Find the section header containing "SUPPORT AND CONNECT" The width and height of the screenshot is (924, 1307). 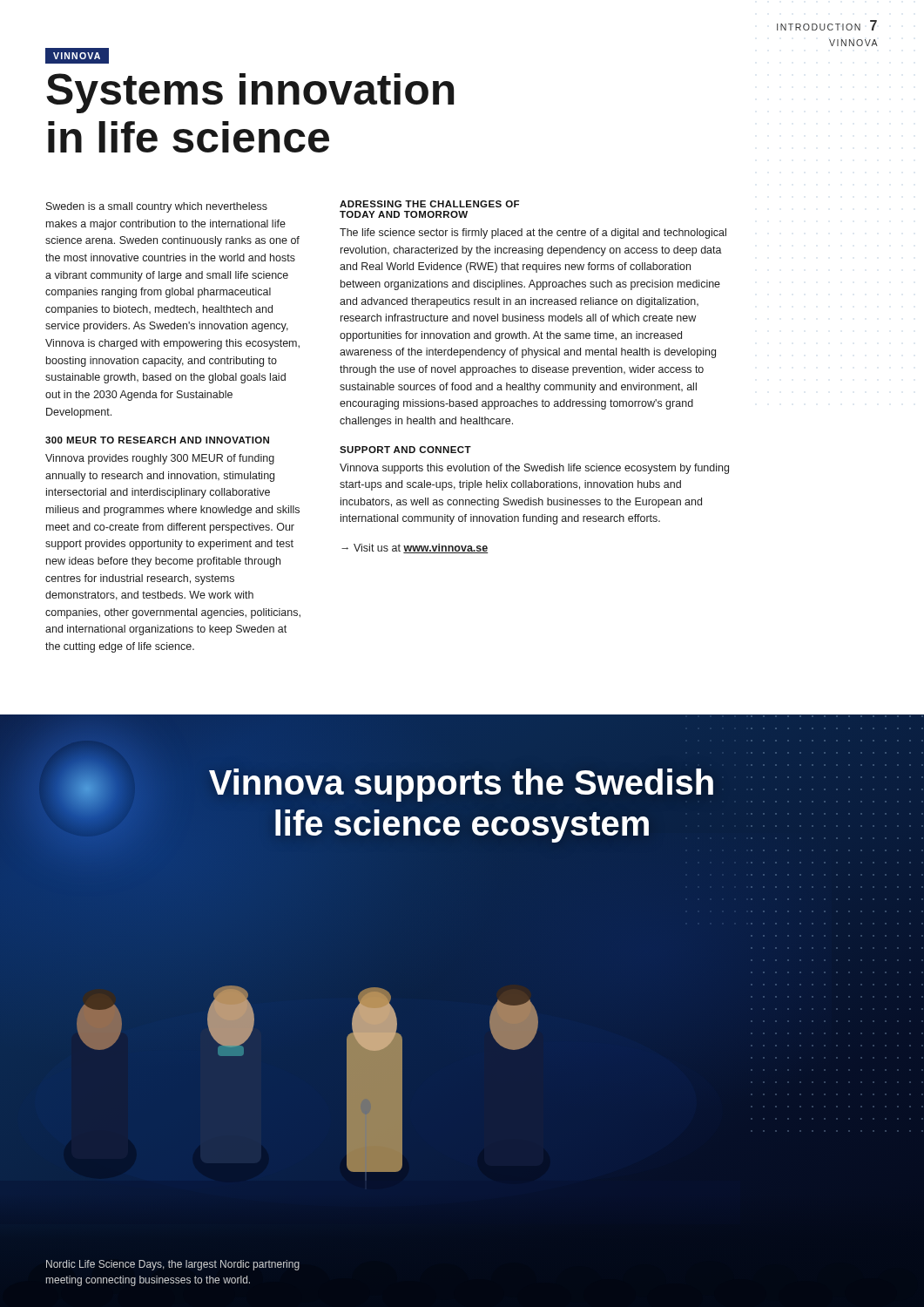click(405, 449)
